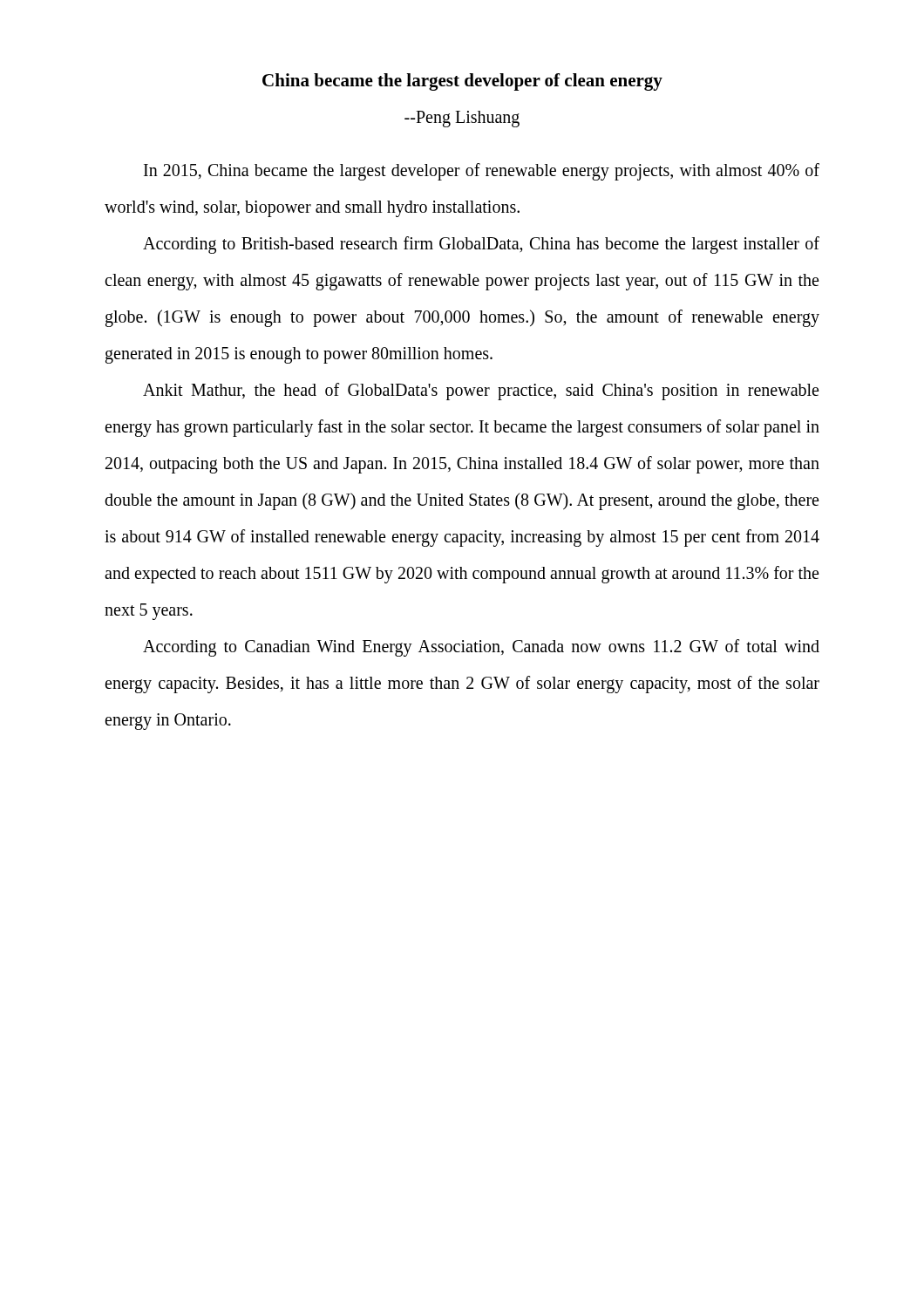Locate the text block containing "According to British-based research"
The height and width of the screenshot is (1308, 924).
pyautogui.click(x=481, y=245)
